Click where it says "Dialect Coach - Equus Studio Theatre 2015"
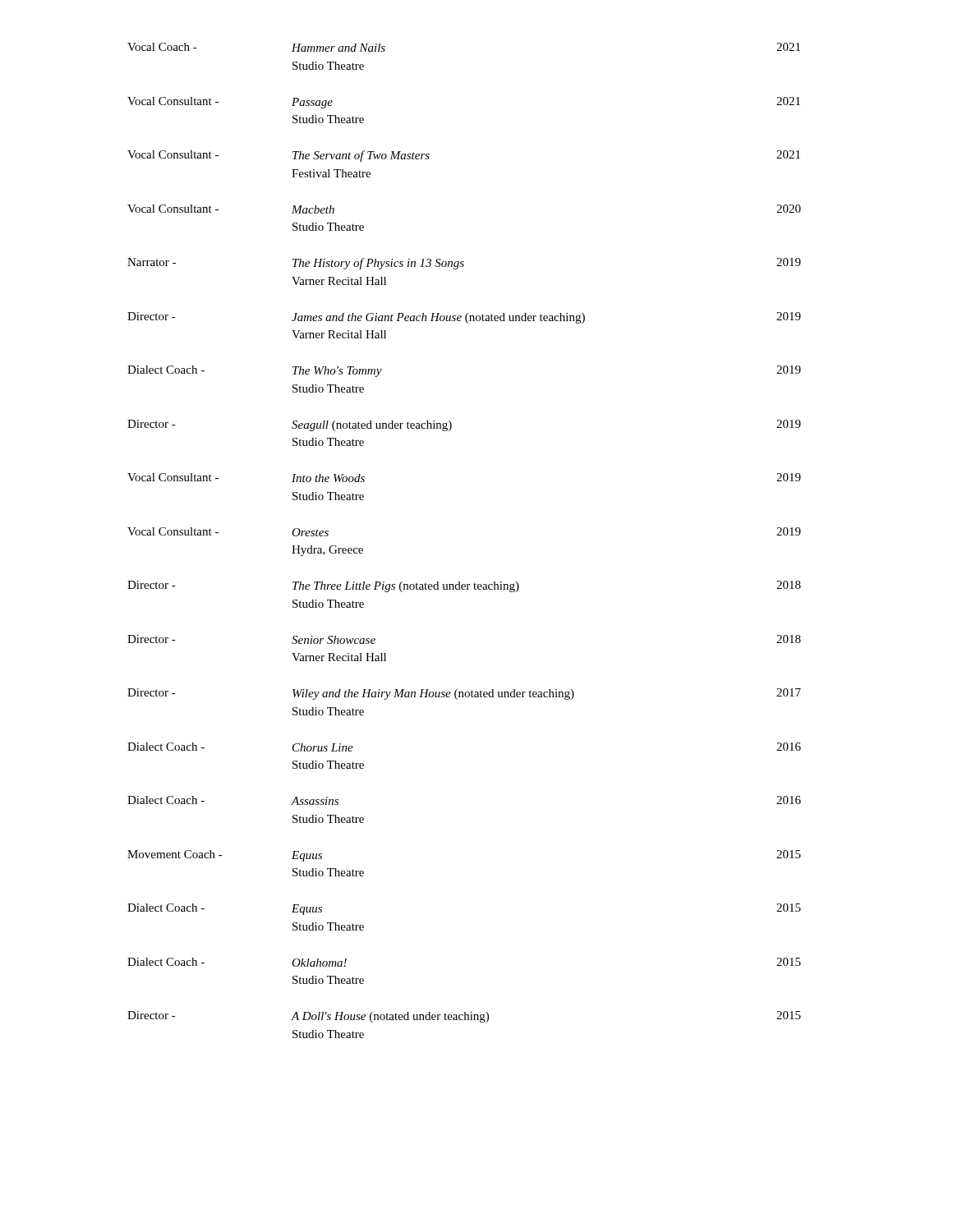953x1232 pixels. (168, 909)
